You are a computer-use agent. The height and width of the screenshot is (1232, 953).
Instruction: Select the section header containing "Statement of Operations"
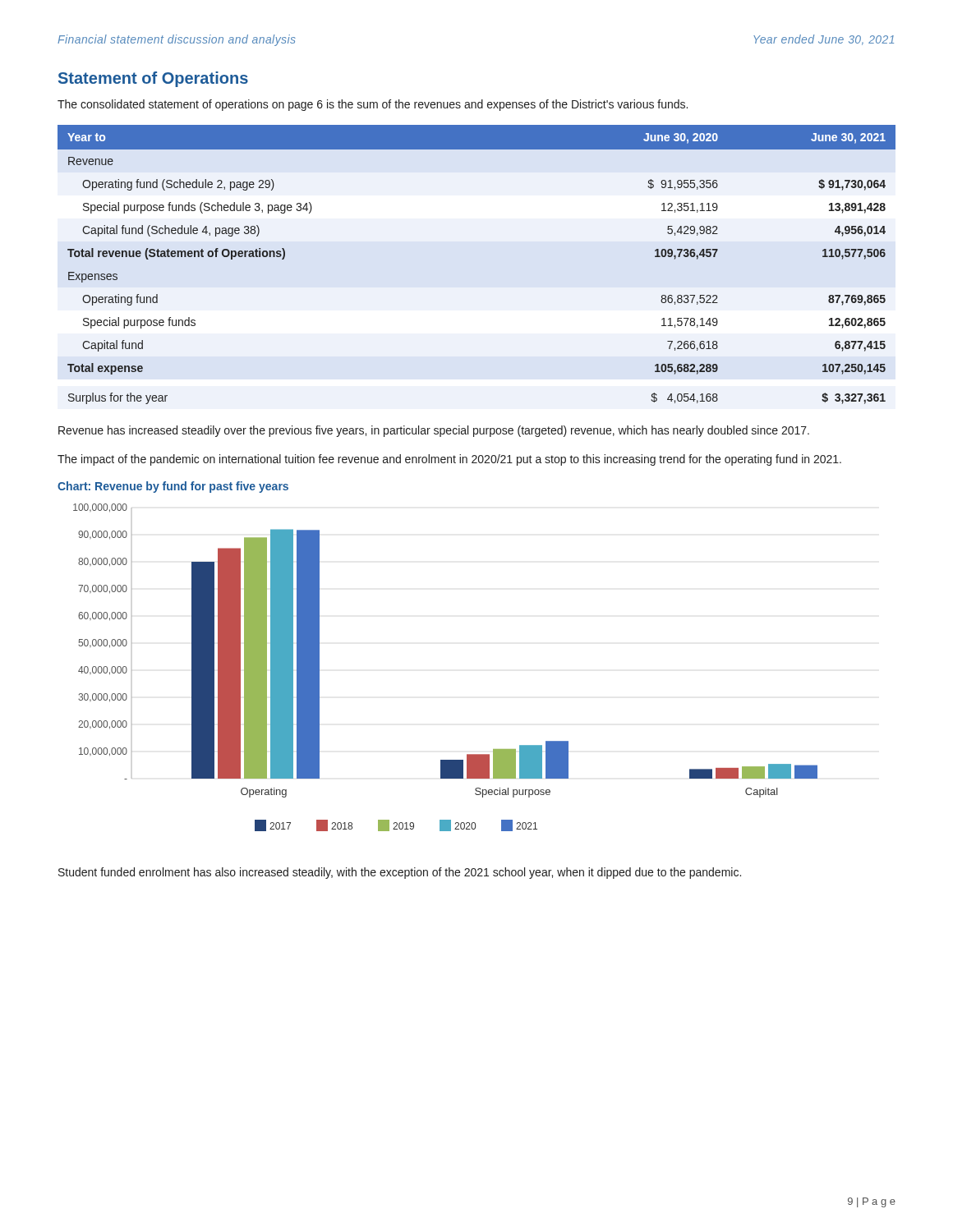(153, 78)
